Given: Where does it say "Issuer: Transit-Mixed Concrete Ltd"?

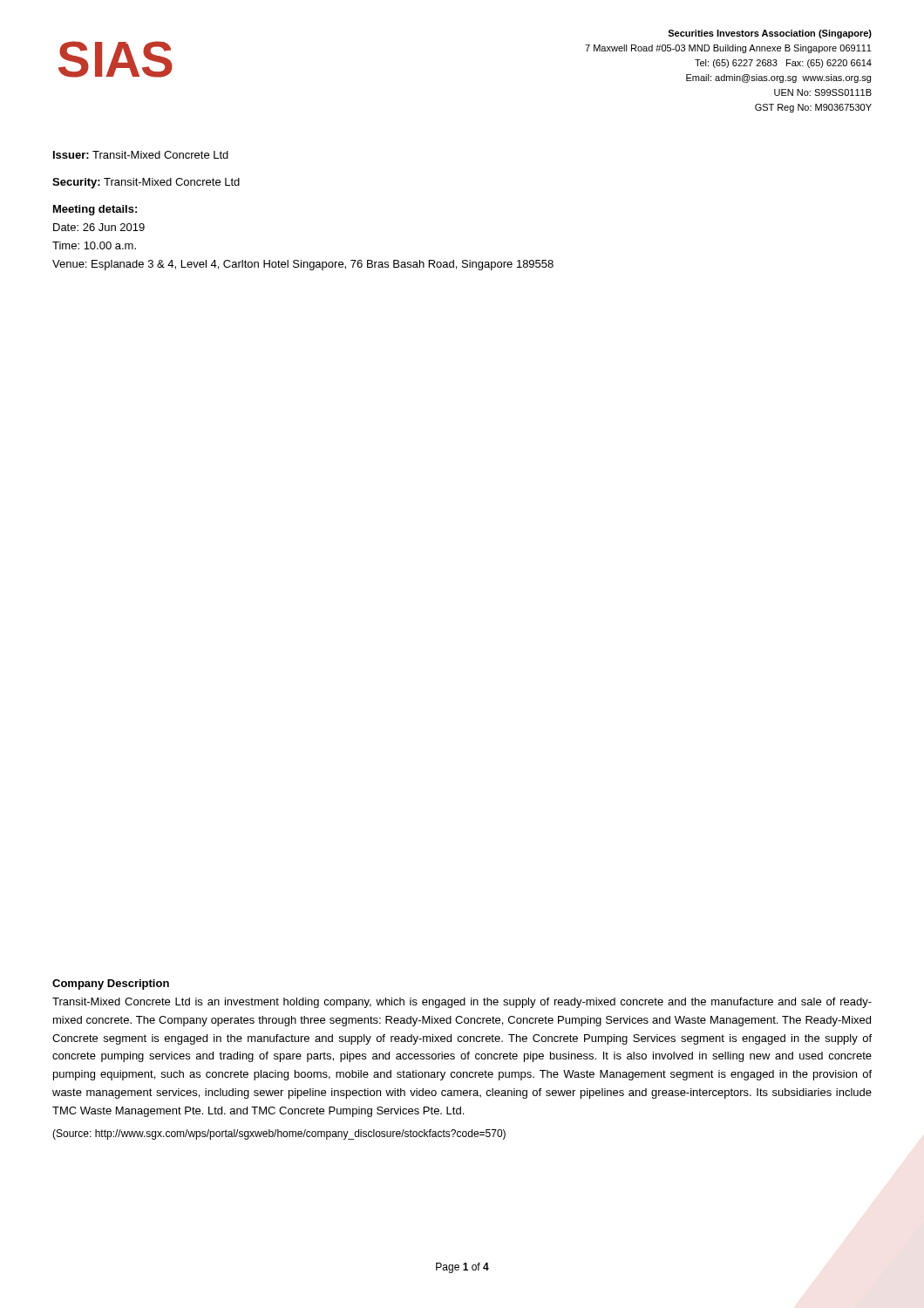Looking at the screenshot, I should (140, 155).
